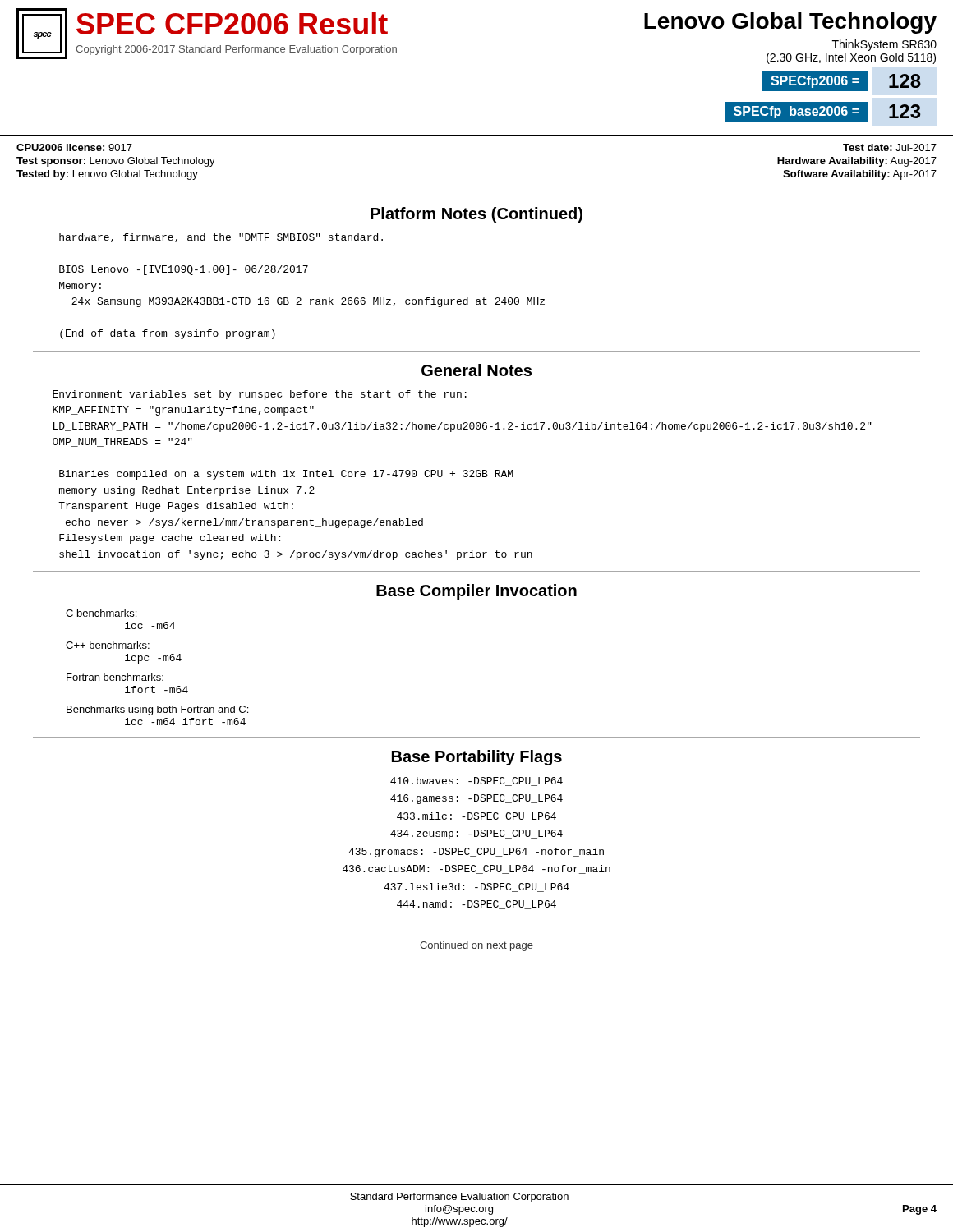Click on the region starting "435.gromacs: -DSPEC_CPU_LP64 -nofor_main"

[476, 852]
